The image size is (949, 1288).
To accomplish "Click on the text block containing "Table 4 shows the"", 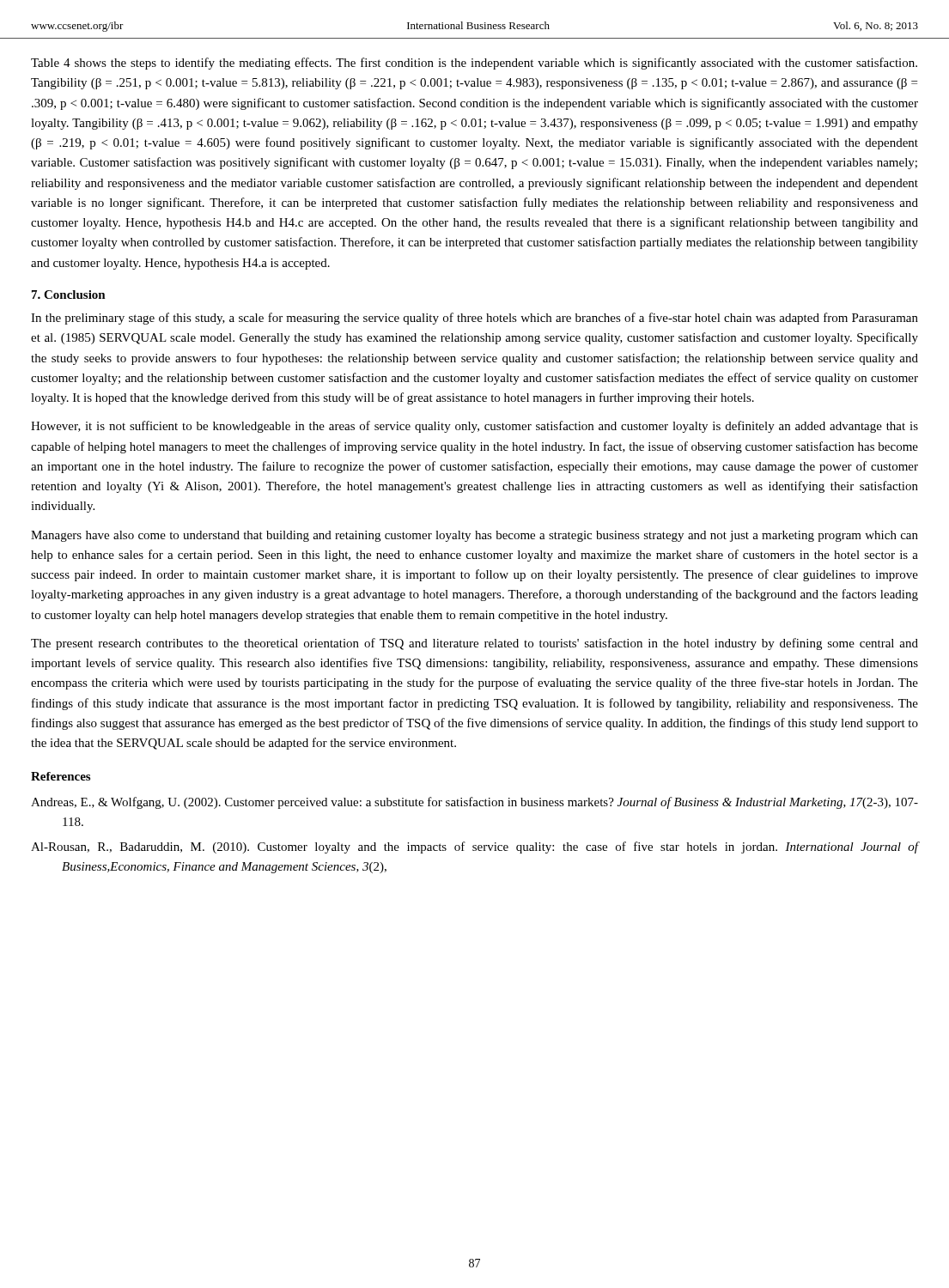I will [x=474, y=163].
